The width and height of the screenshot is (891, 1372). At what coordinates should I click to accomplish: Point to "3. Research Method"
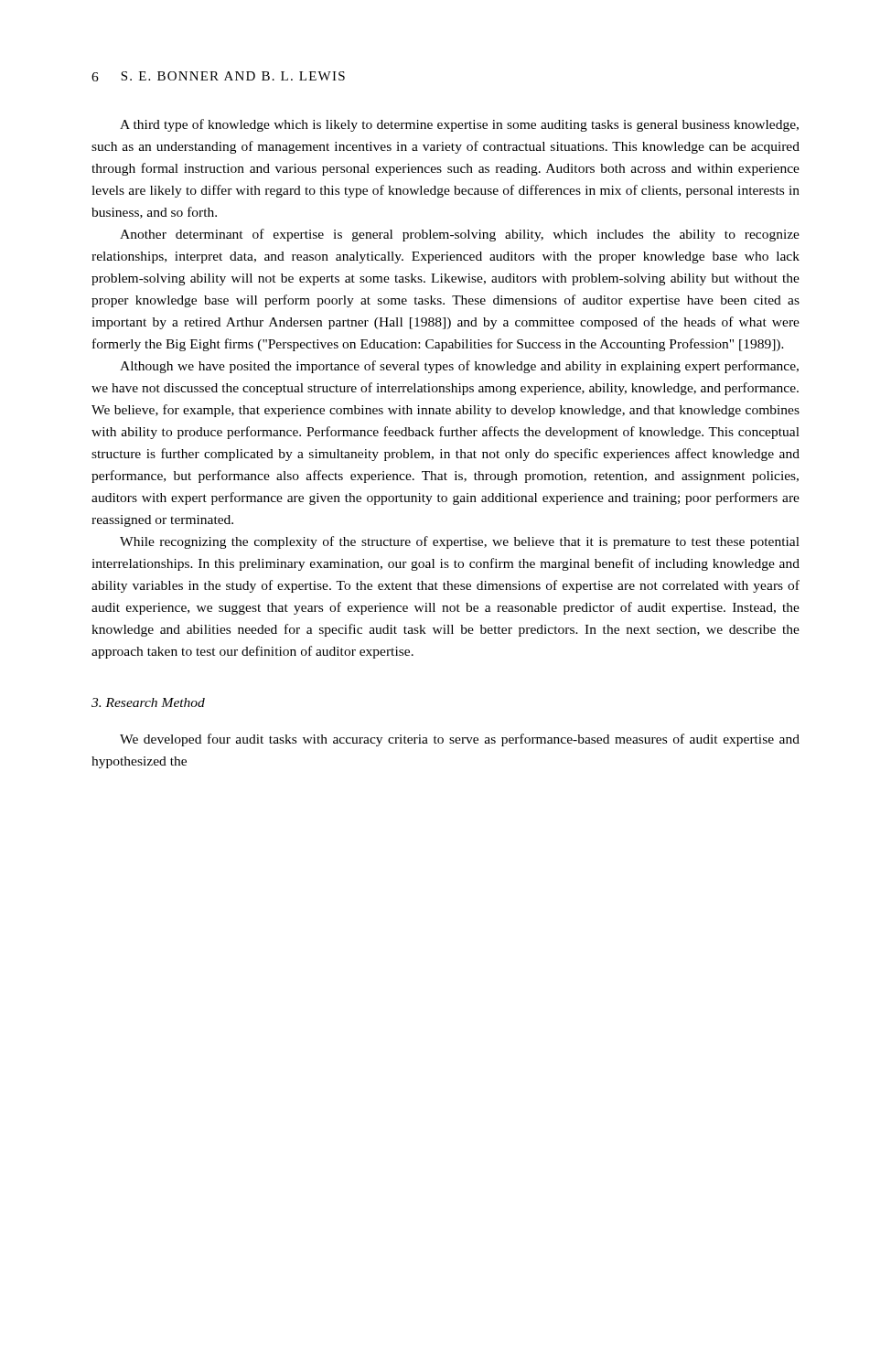(148, 702)
